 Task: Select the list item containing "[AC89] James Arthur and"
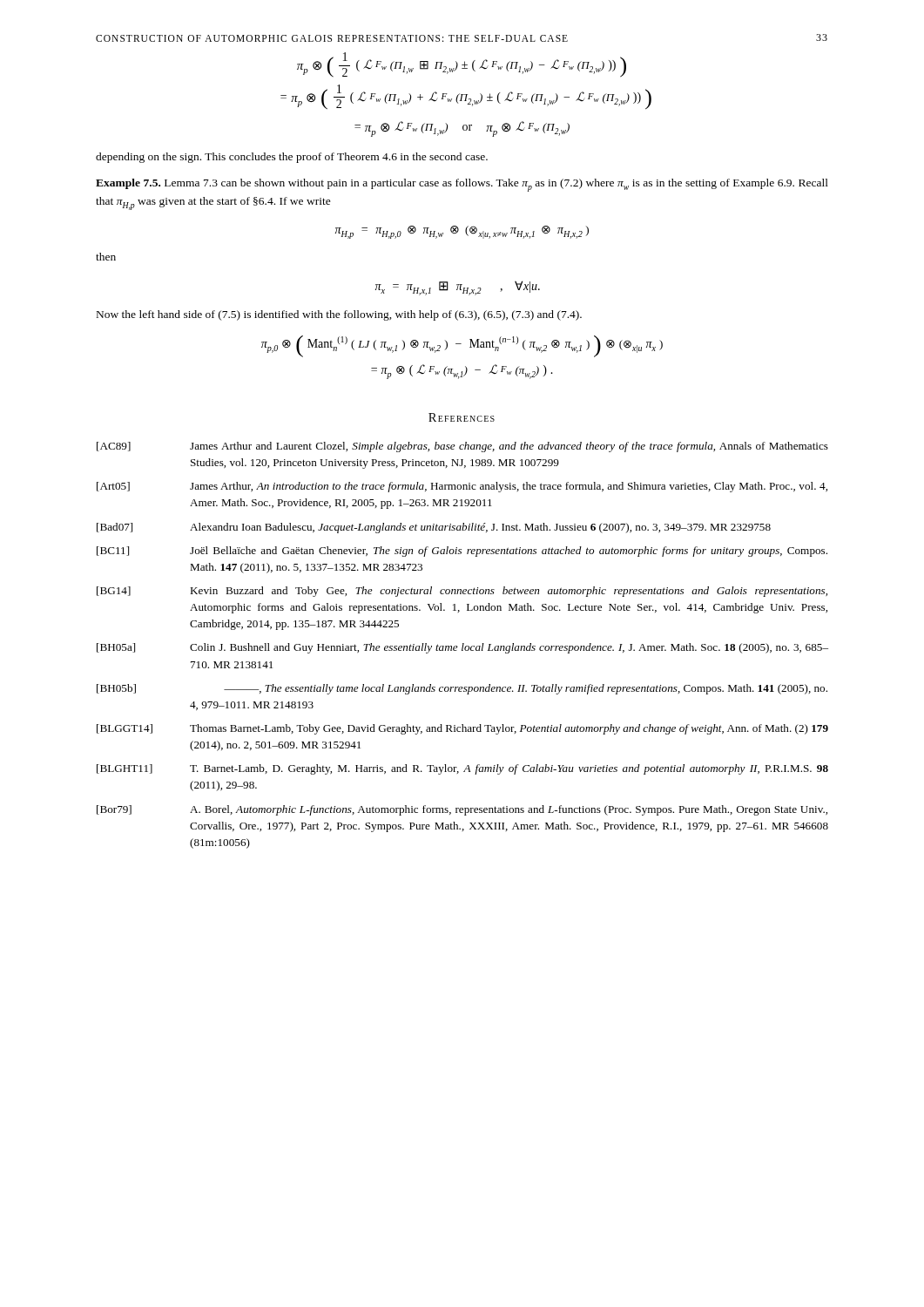462,454
